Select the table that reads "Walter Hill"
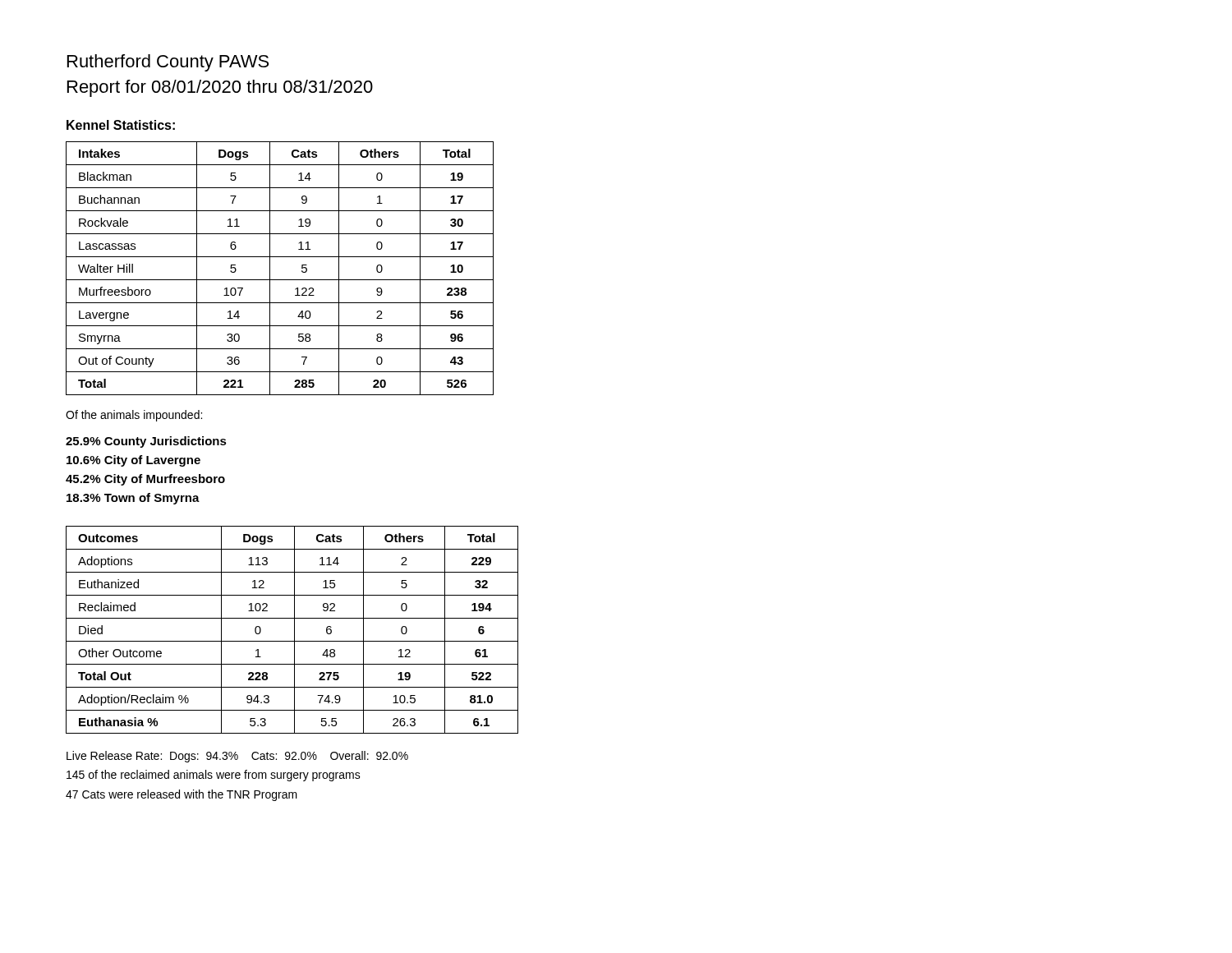The width and height of the screenshot is (1232, 953). pos(616,268)
